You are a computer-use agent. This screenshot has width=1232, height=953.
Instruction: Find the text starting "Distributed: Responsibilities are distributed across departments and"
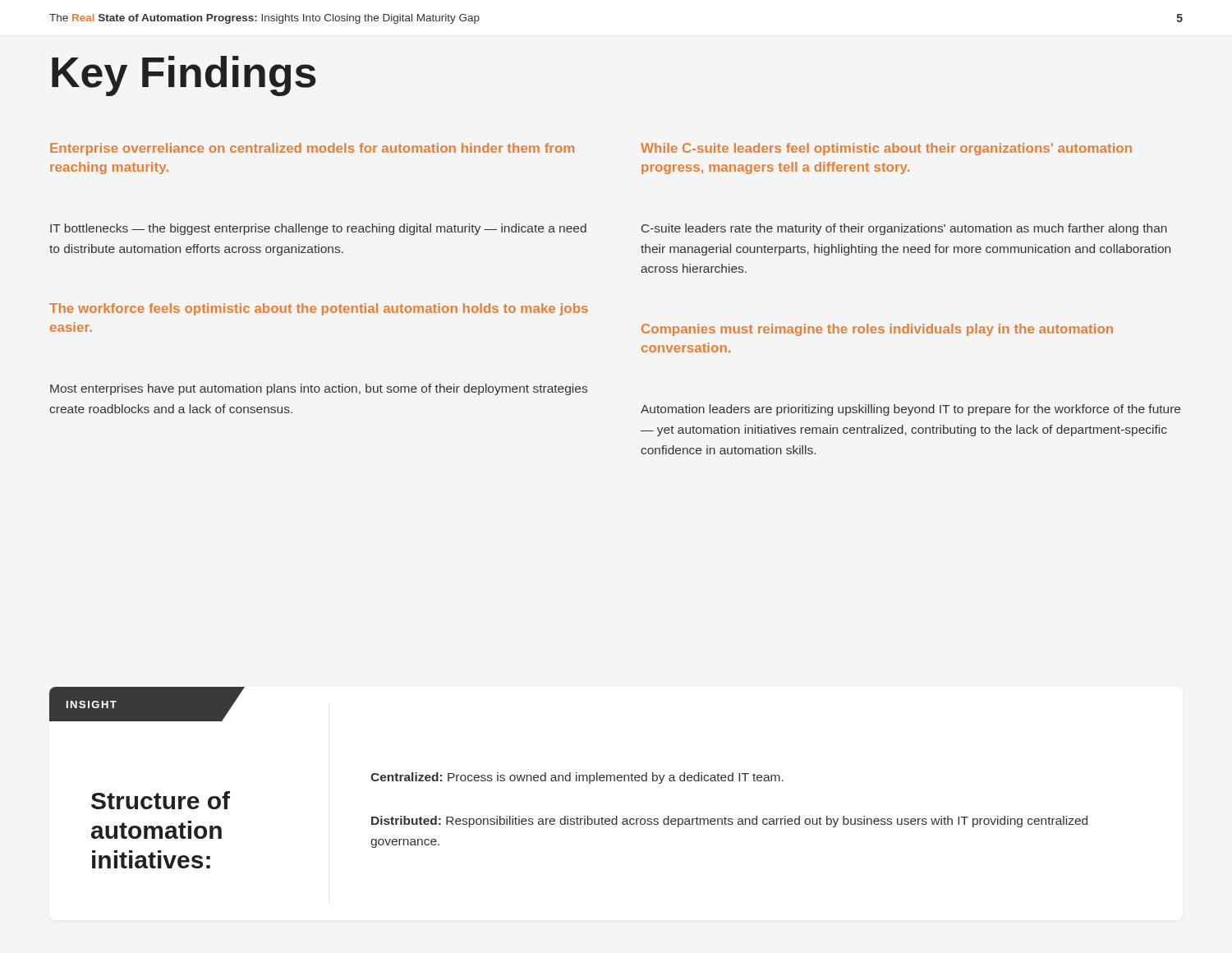[x=756, y=831]
